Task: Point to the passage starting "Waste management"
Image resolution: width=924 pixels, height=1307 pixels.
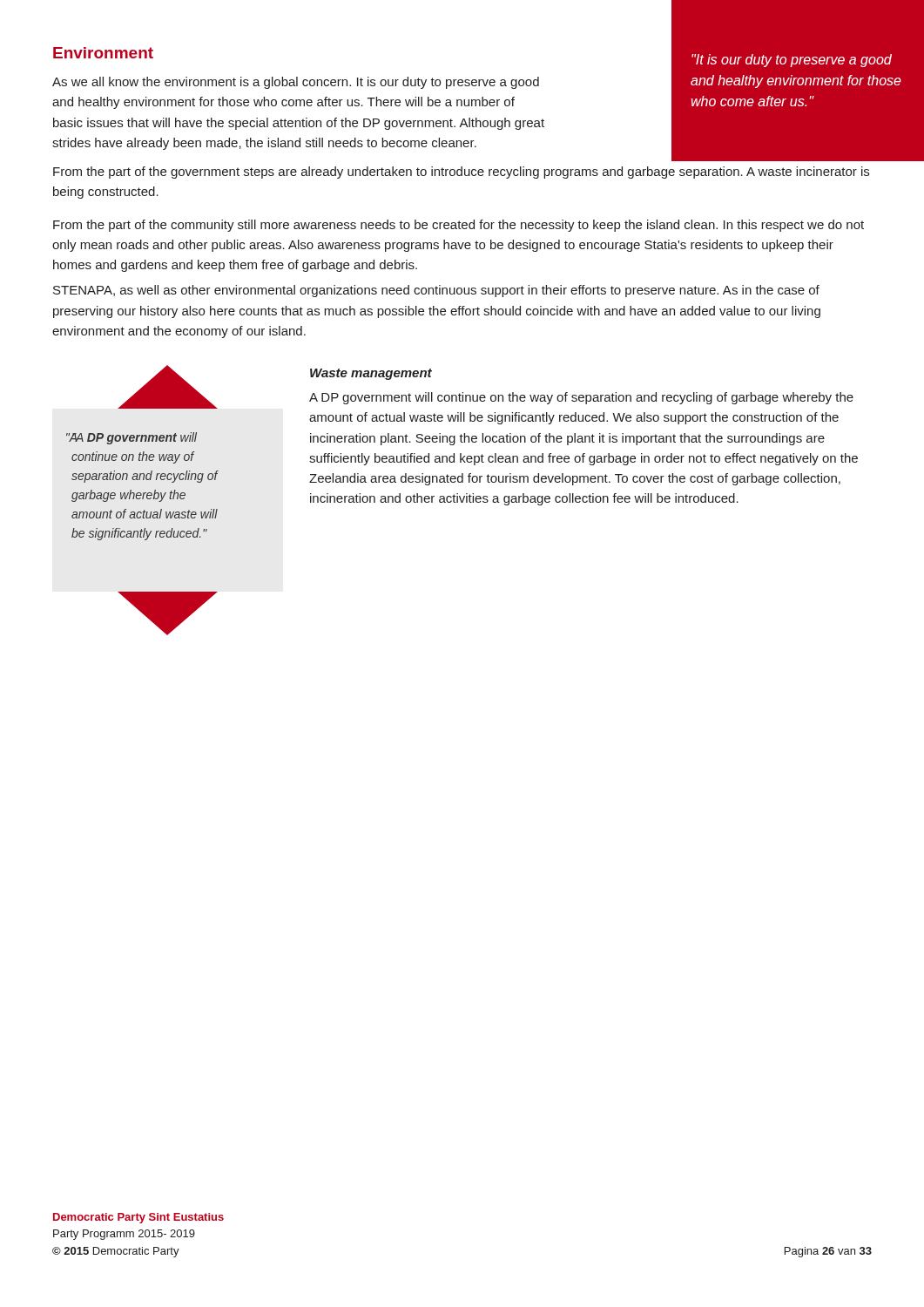Action: click(370, 372)
